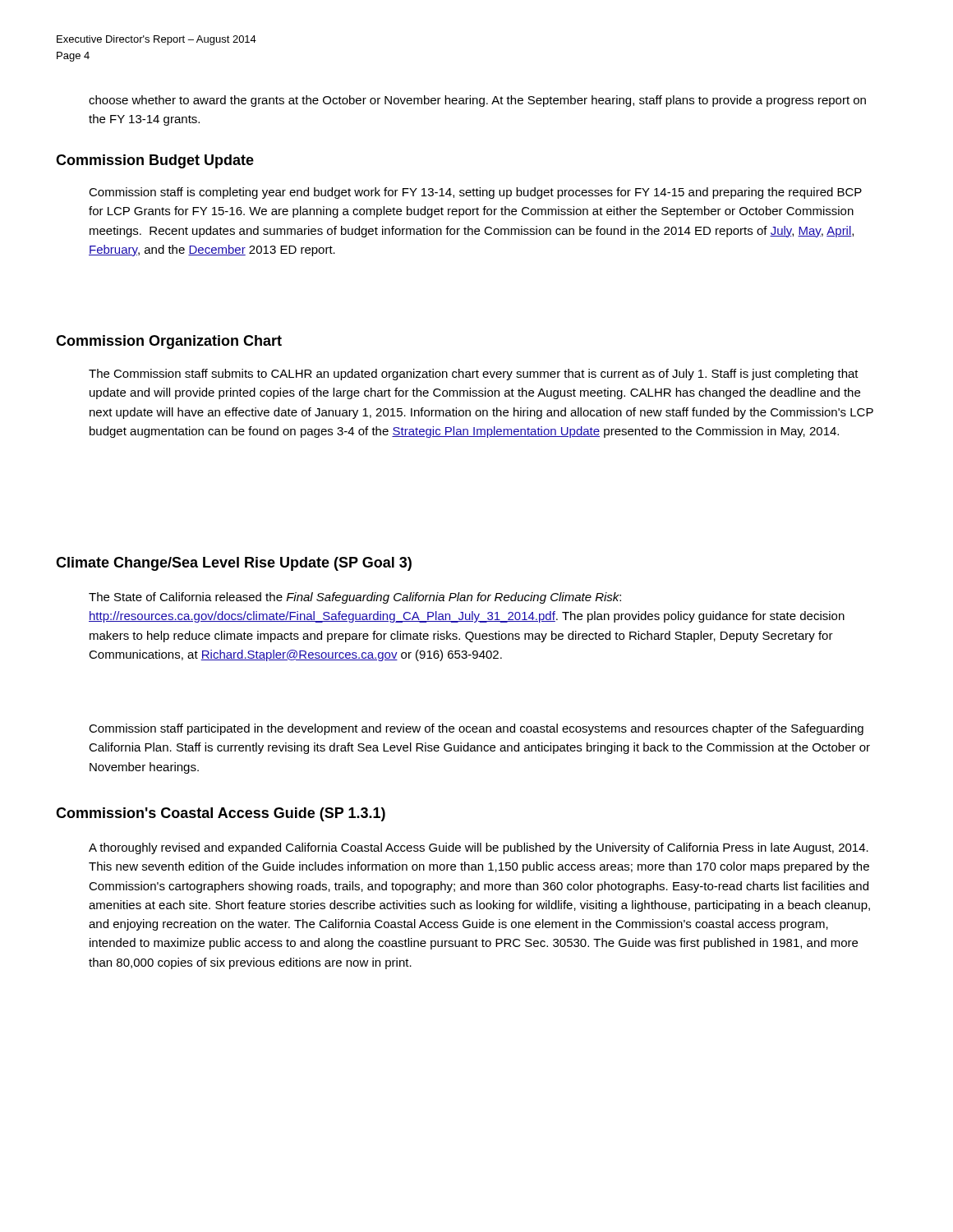The image size is (953, 1232).
Task: Find the section header that reads "Climate Change/Sea Level Rise Update (SP"
Action: (234, 563)
